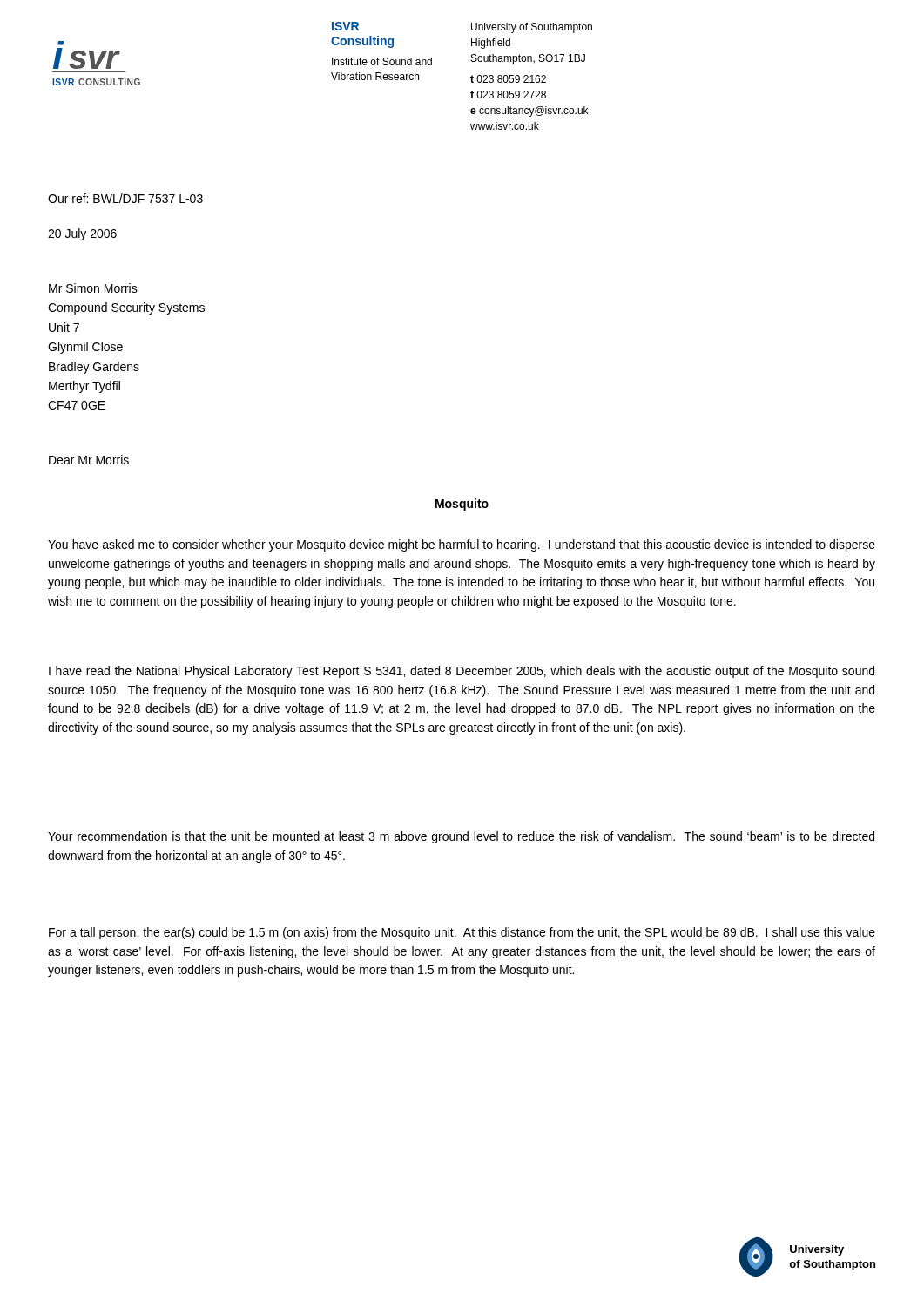This screenshot has width=924, height=1307.
Task: Locate the block of text that opens with "You have asked me to consider"
Action: click(x=462, y=573)
